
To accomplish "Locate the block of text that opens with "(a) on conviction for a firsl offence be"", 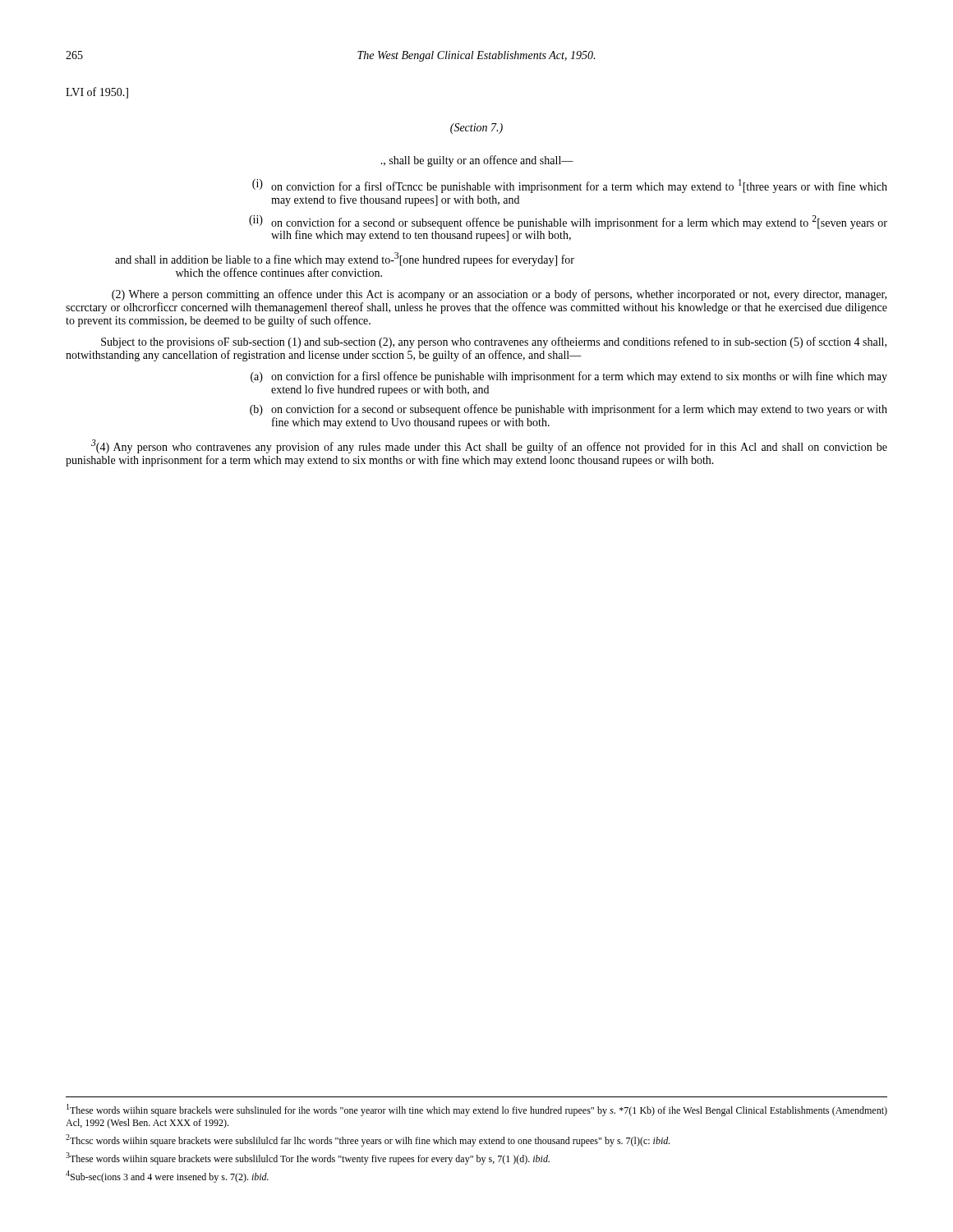I will (x=559, y=384).
